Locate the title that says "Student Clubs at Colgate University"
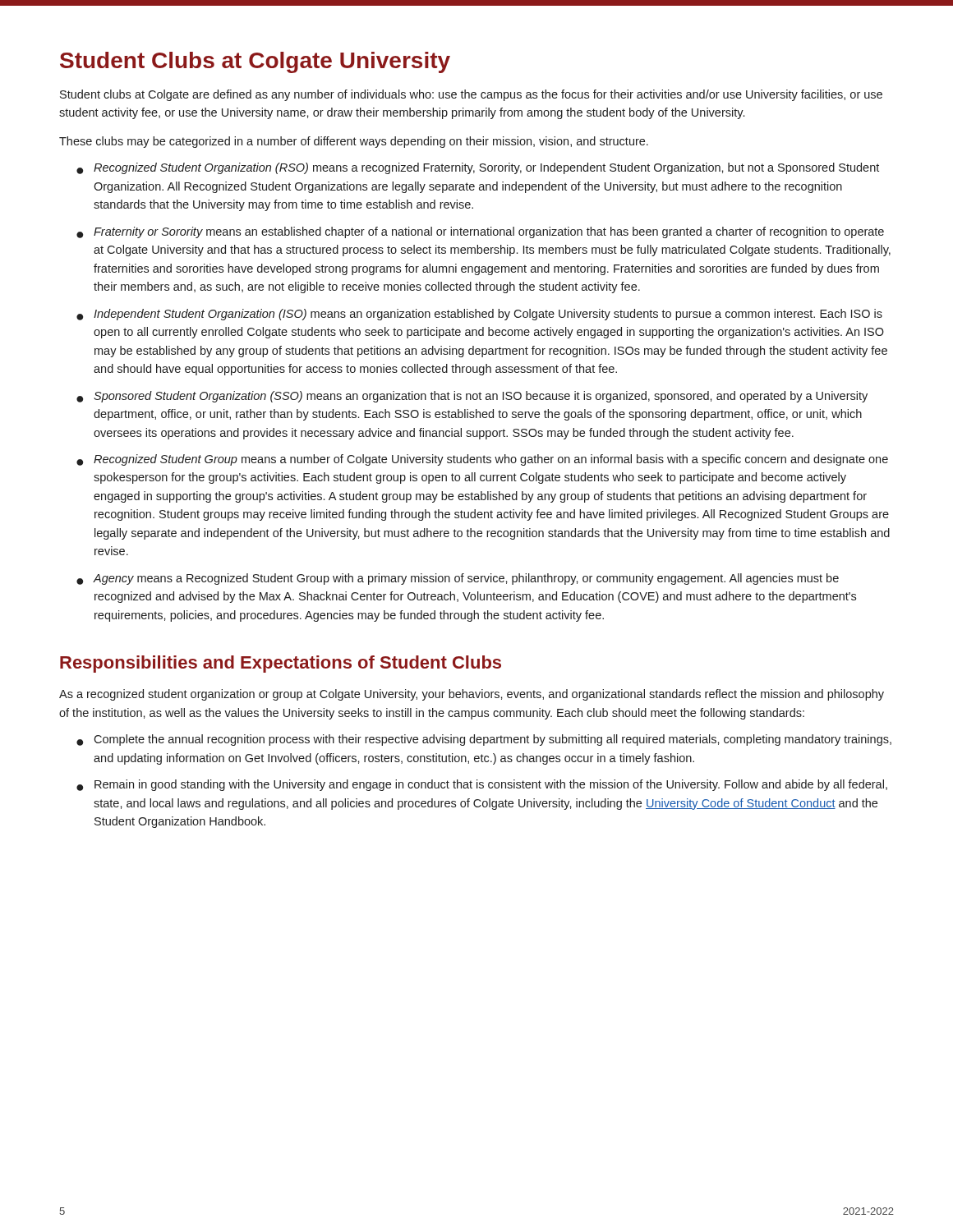 tap(255, 60)
